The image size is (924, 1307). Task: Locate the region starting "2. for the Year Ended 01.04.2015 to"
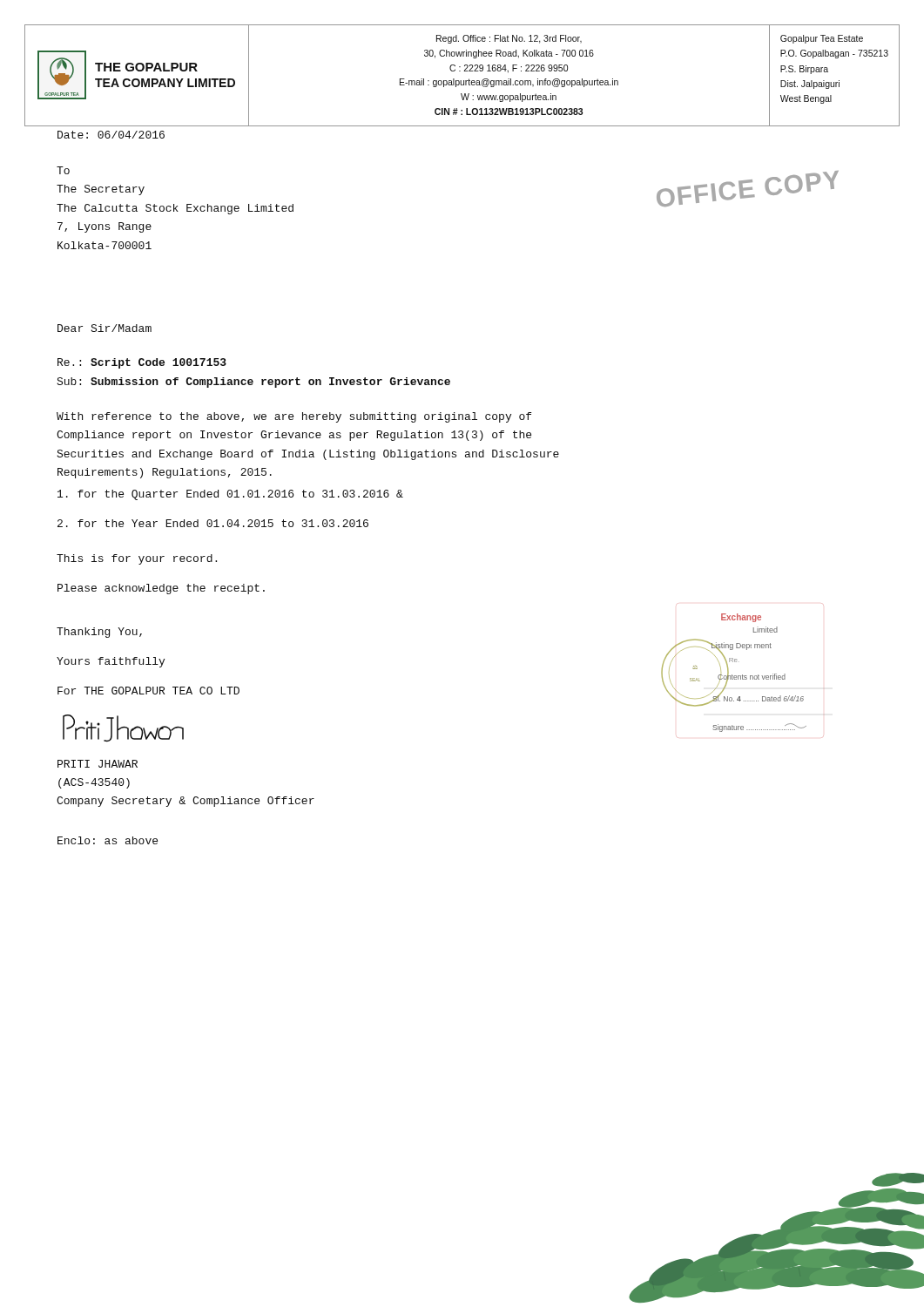pyautogui.click(x=213, y=524)
